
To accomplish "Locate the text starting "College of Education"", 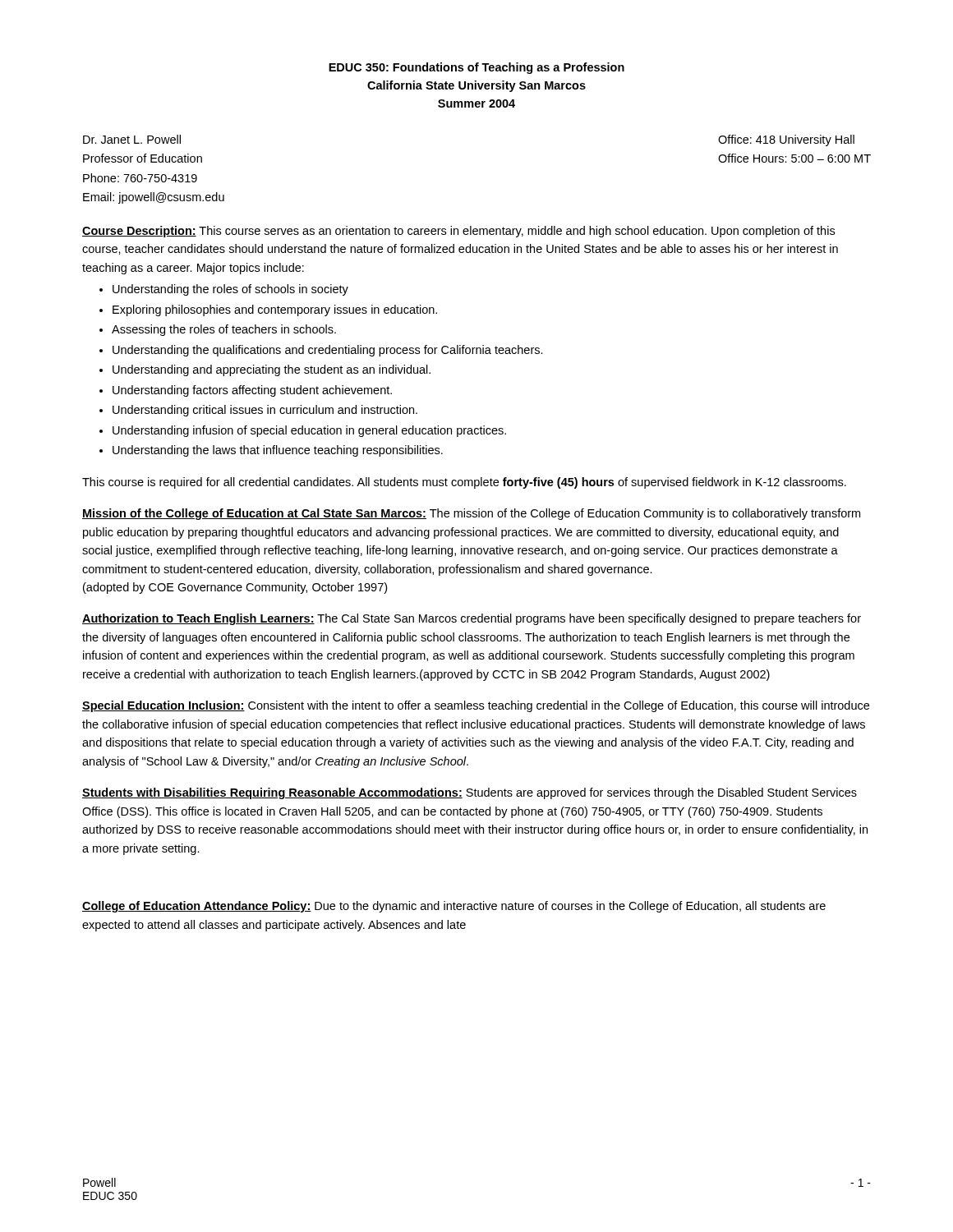I will [476, 915].
